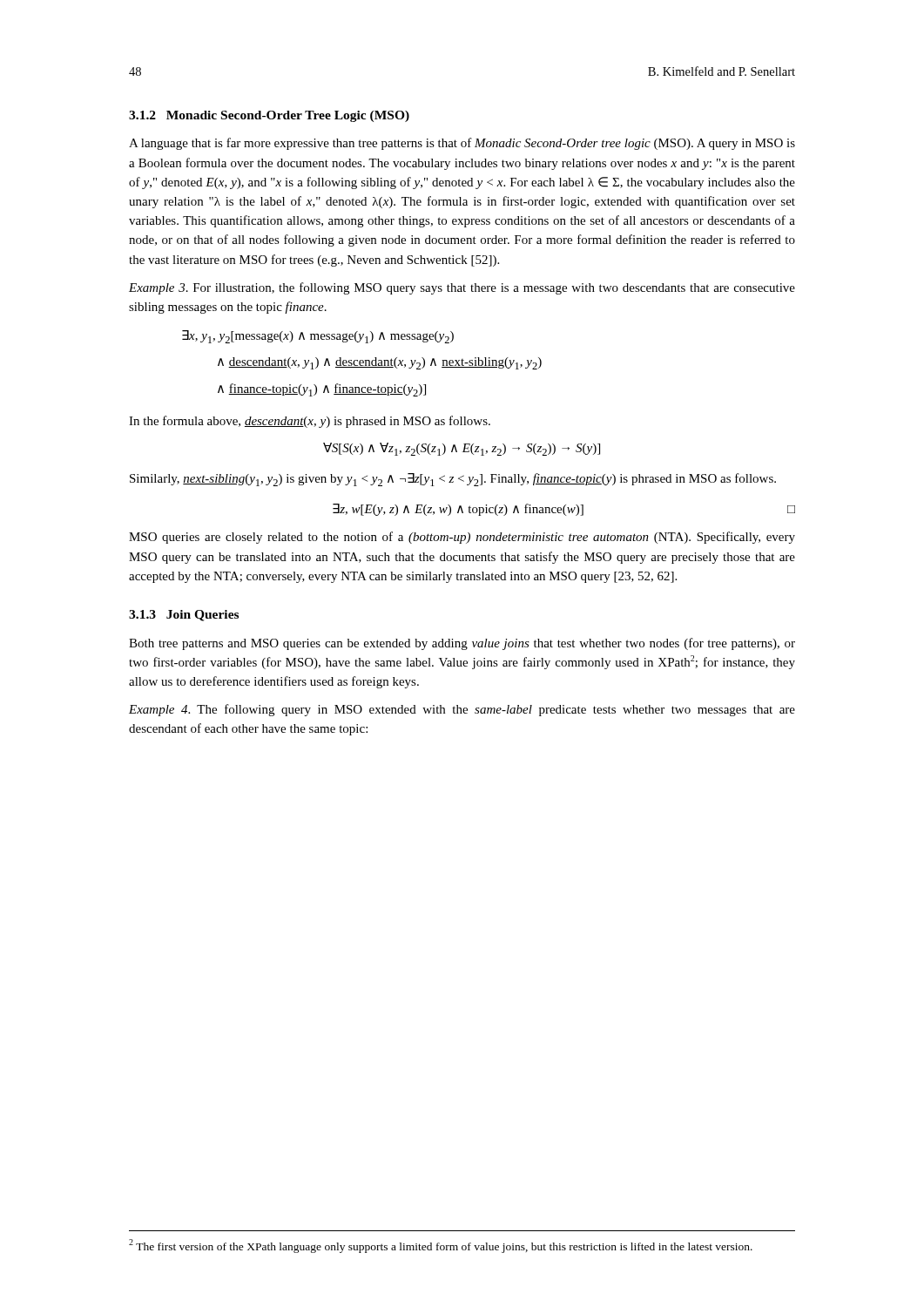
Task: Click the formula that begins "∀S[S(x) ∧ ∀z1, z2(S(z1) ∧"
Action: pos(462,450)
